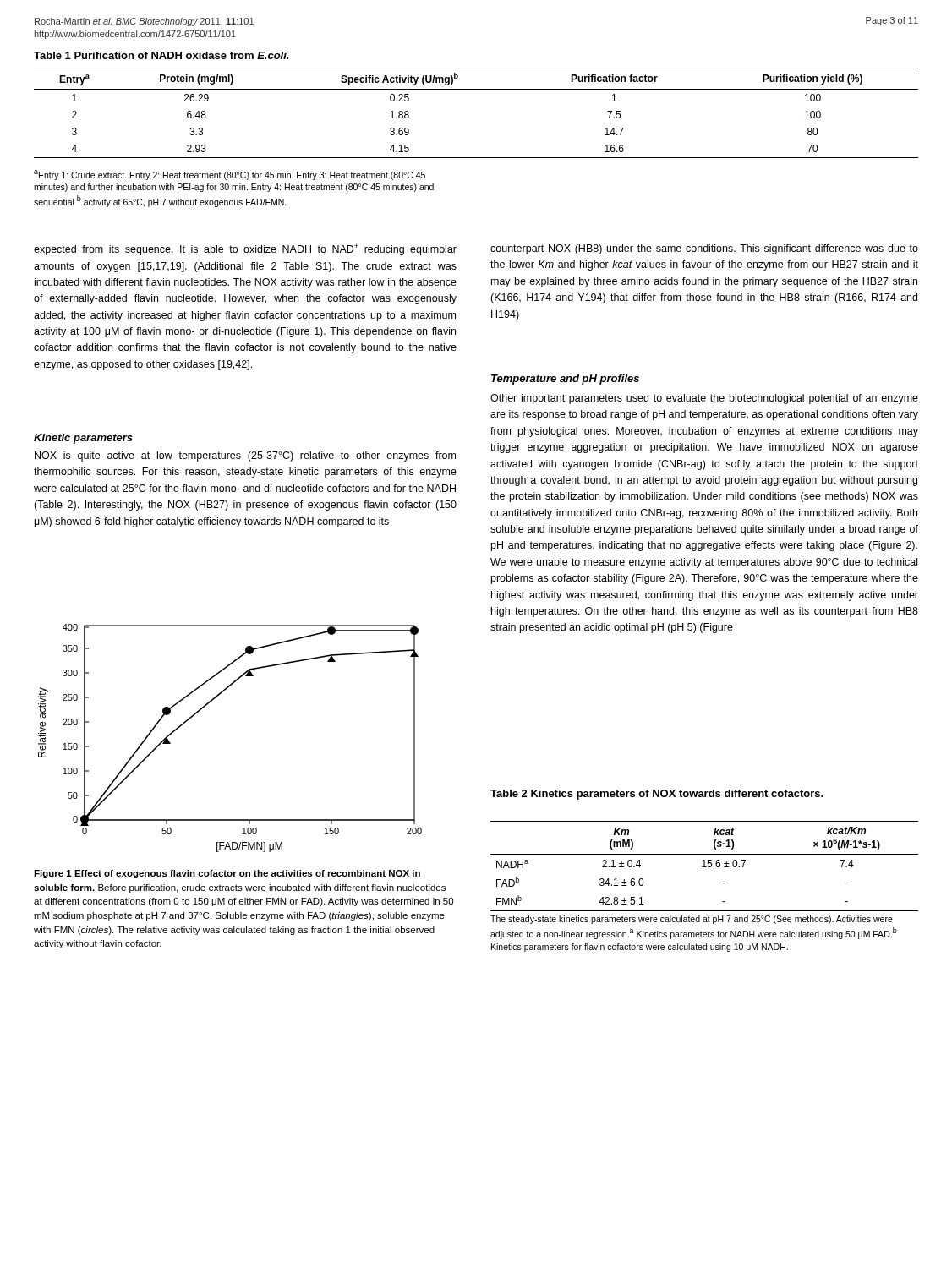The width and height of the screenshot is (952, 1268).
Task: Select the section header with the text "Temperature and pH profiles"
Action: [x=565, y=378]
